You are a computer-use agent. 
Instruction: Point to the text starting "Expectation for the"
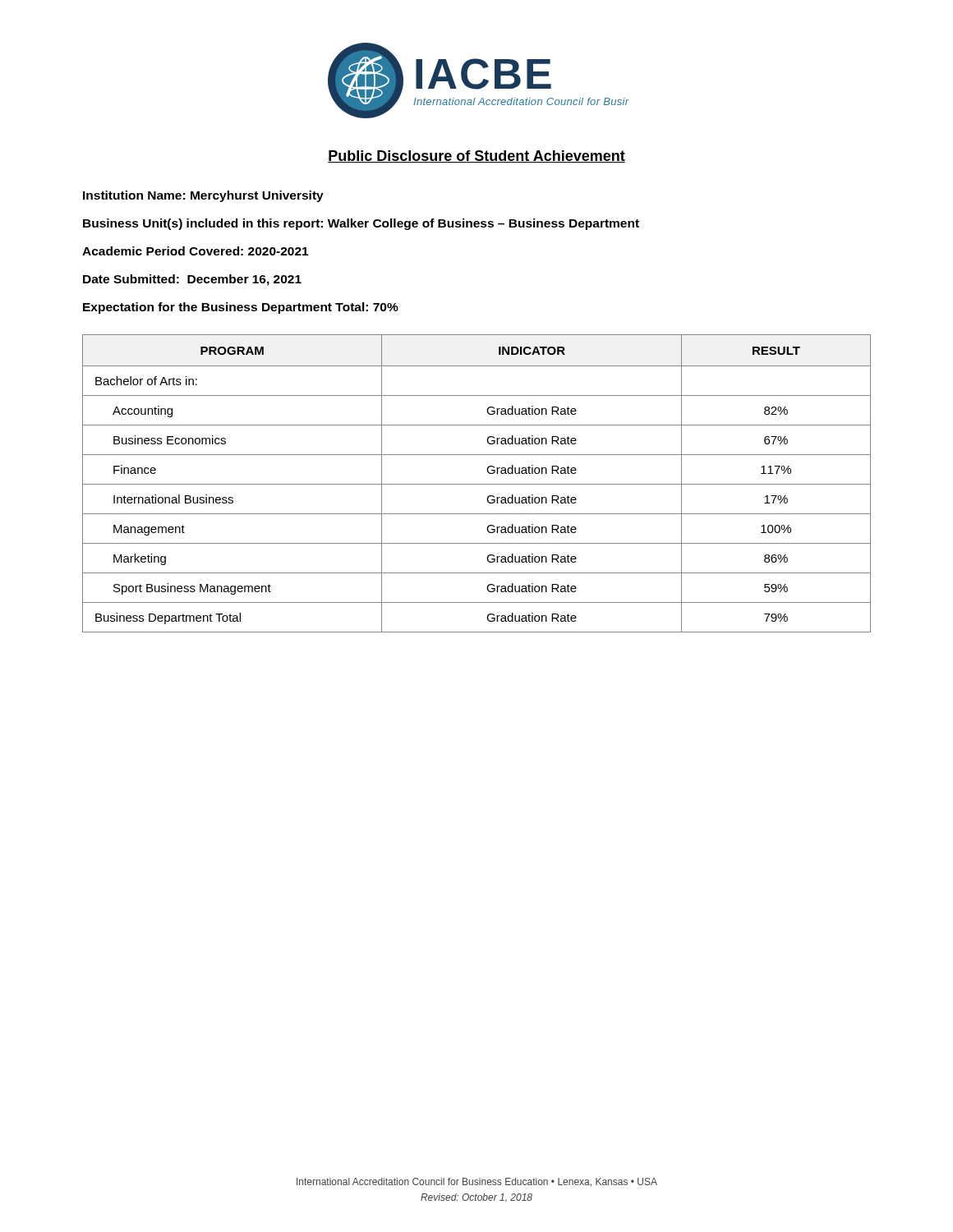pyautogui.click(x=240, y=307)
